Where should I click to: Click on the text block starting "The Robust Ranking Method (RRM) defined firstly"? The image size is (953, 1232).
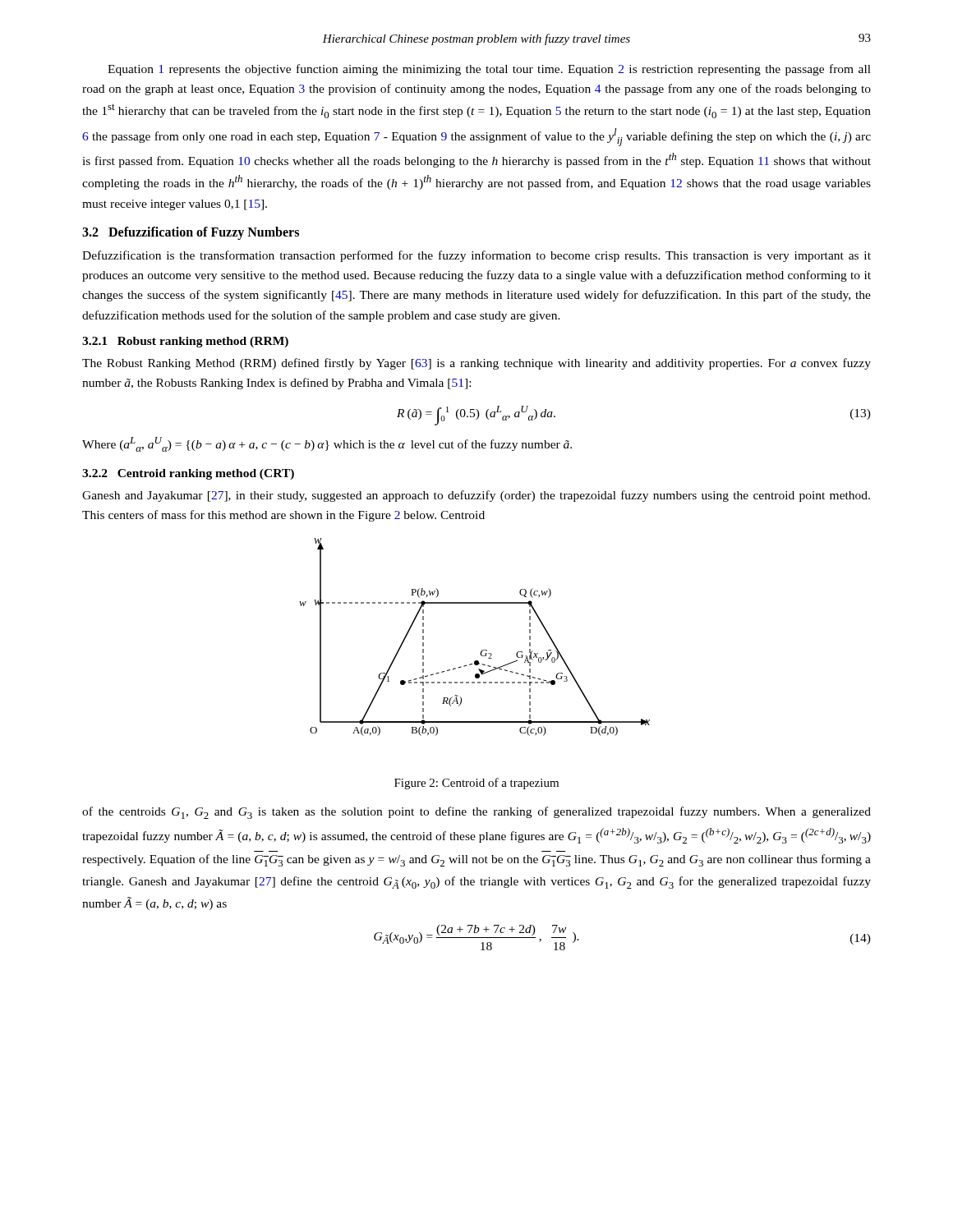[476, 373]
